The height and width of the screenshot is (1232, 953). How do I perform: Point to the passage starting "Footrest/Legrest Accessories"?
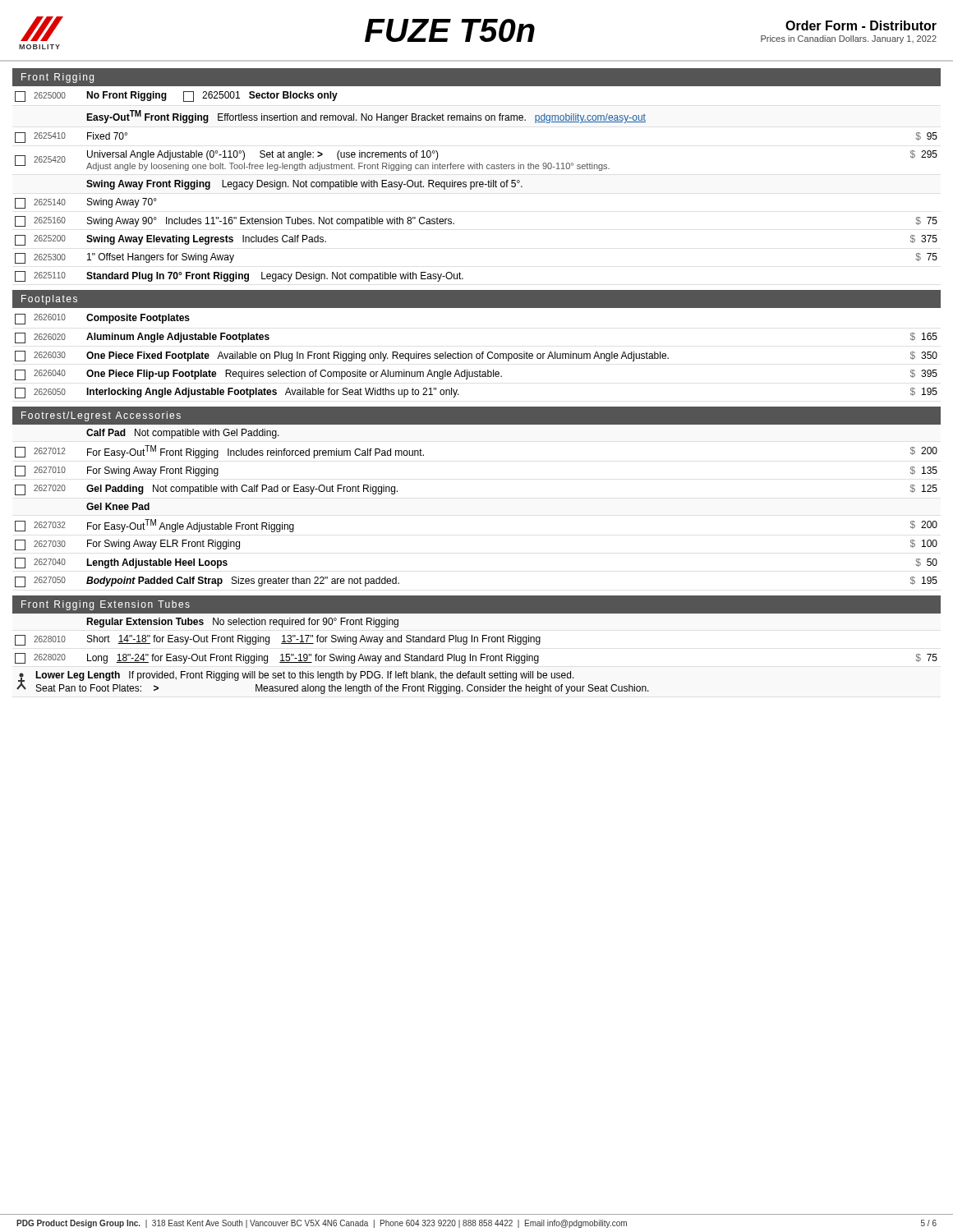pyautogui.click(x=101, y=416)
